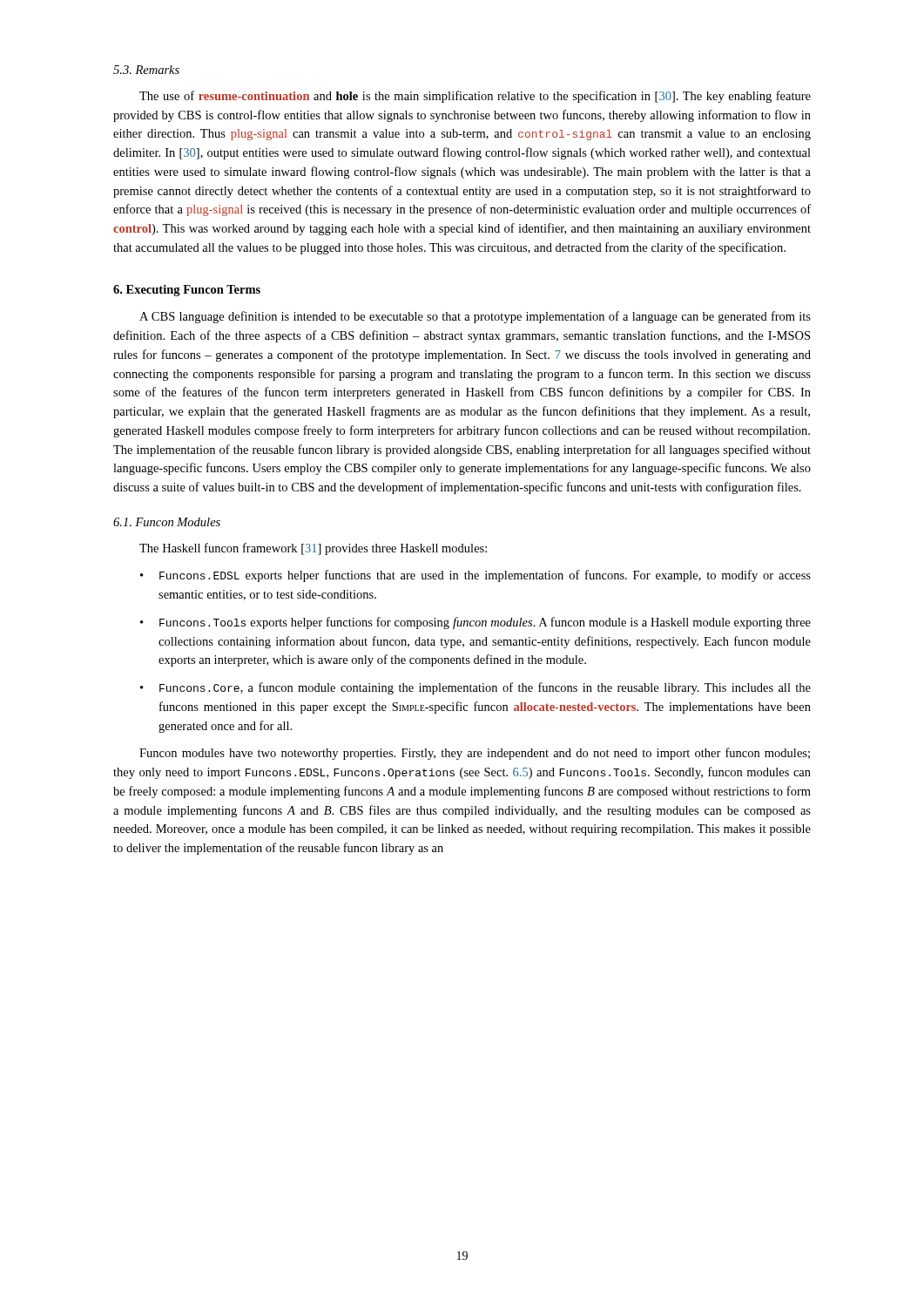
Task: Locate the block of text that opens with "• Funcons.Tools exports helper functions"
Action: (x=475, y=642)
